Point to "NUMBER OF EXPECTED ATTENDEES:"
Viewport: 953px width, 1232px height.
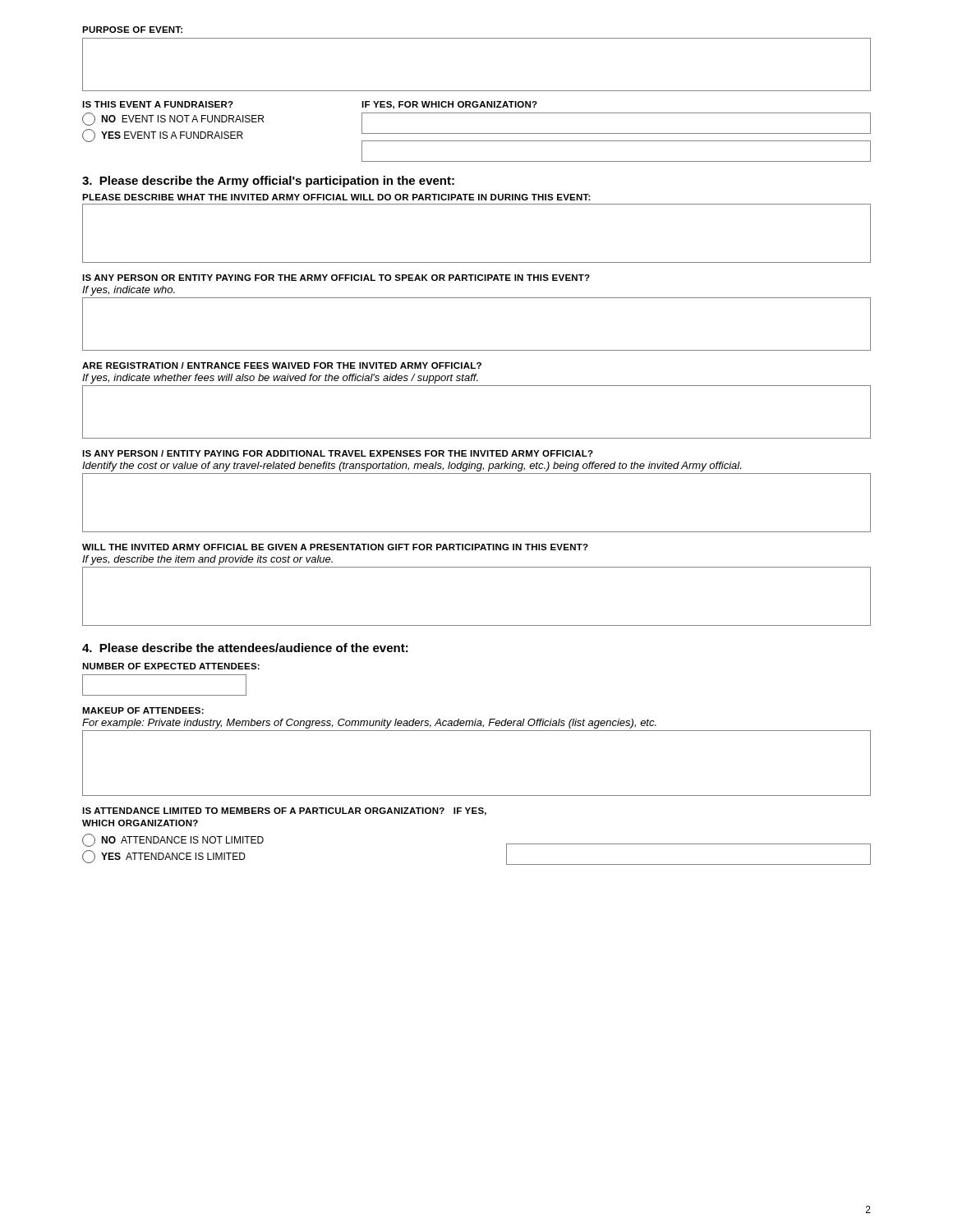(x=171, y=666)
